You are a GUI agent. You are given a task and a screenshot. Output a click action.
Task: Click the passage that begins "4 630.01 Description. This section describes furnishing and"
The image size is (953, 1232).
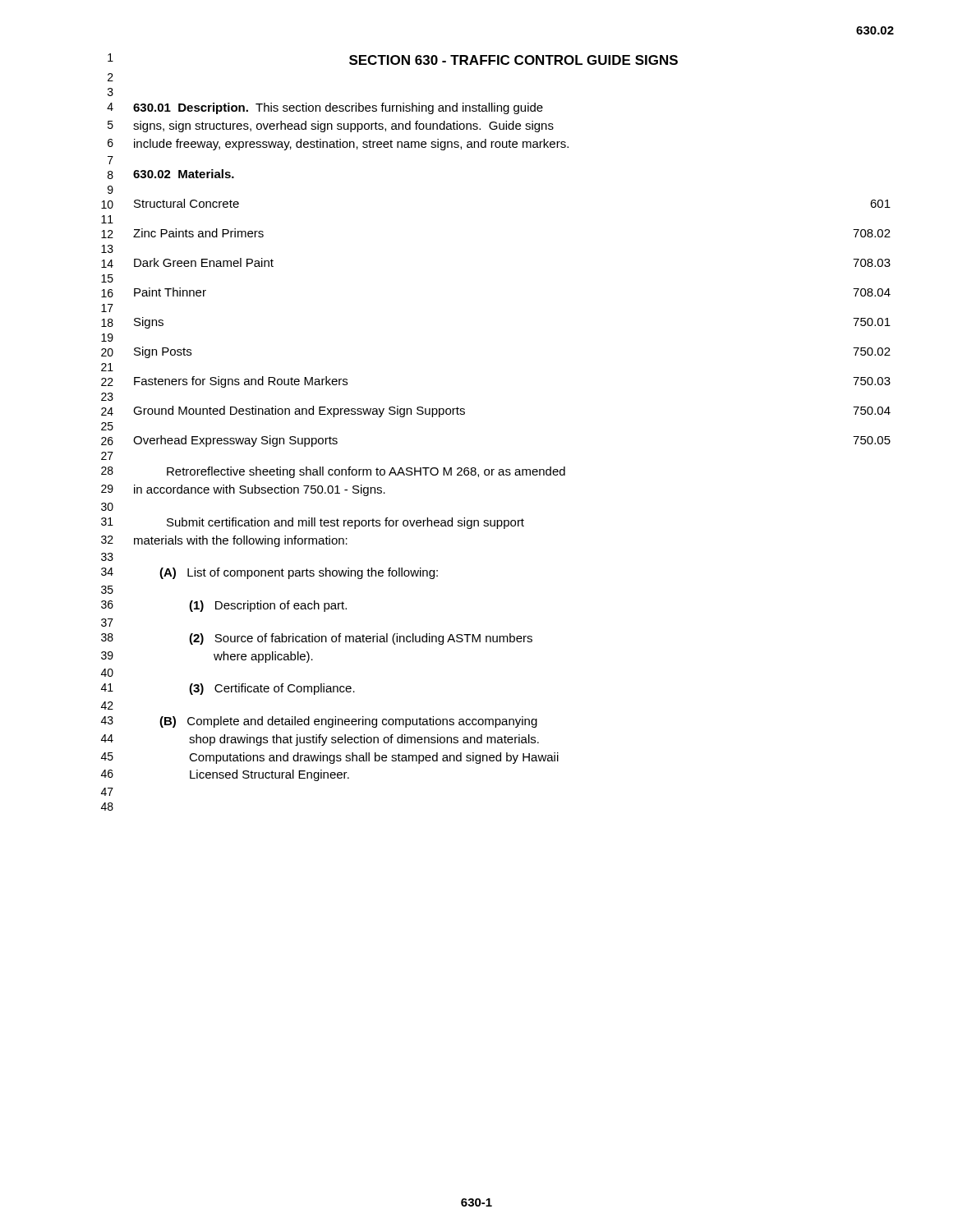(x=488, y=107)
